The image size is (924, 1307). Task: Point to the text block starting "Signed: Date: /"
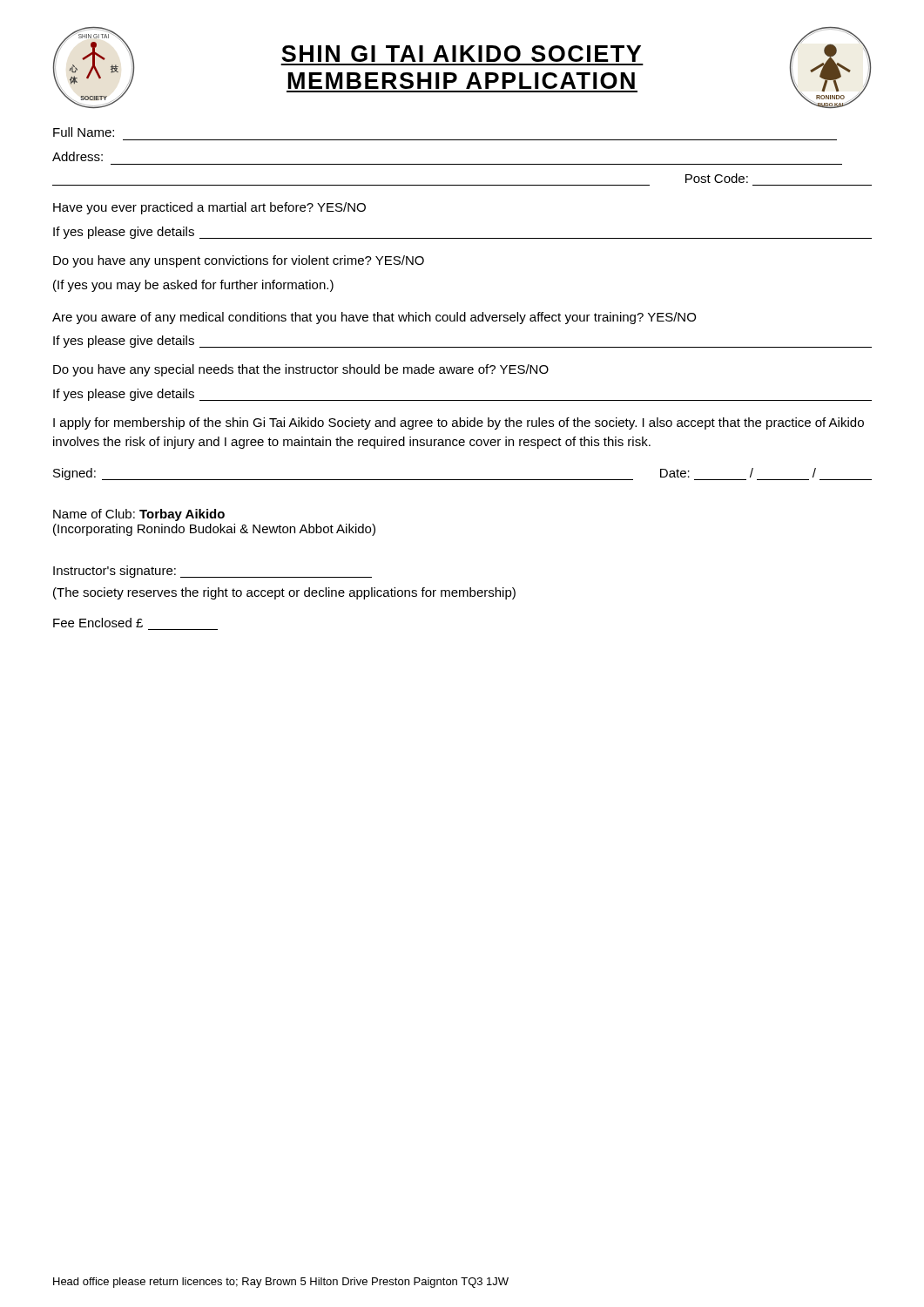pyautogui.click(x=462, y=472)
